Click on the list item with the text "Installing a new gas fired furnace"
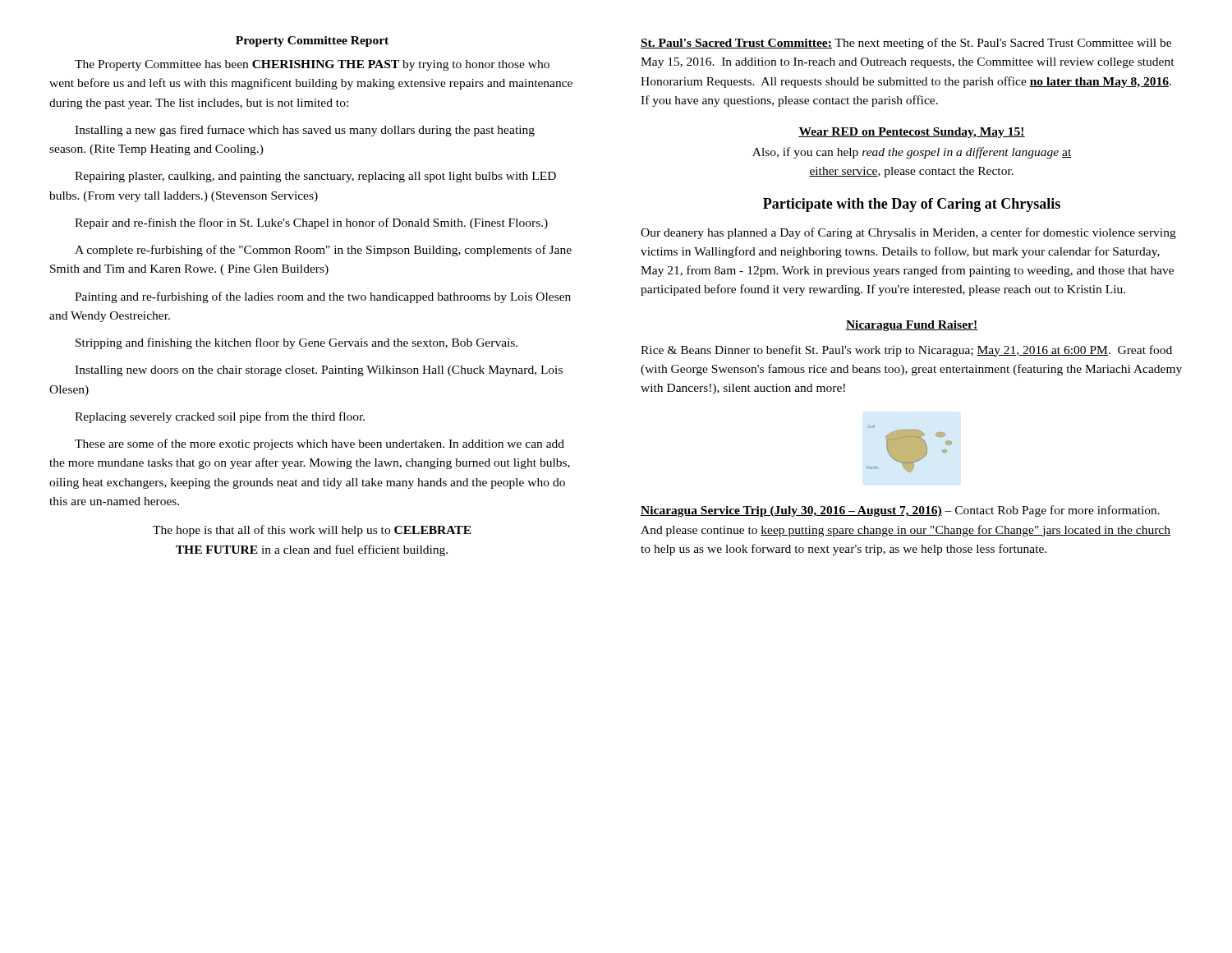This screenshot has height=953, width=1232. pos(292,139)
